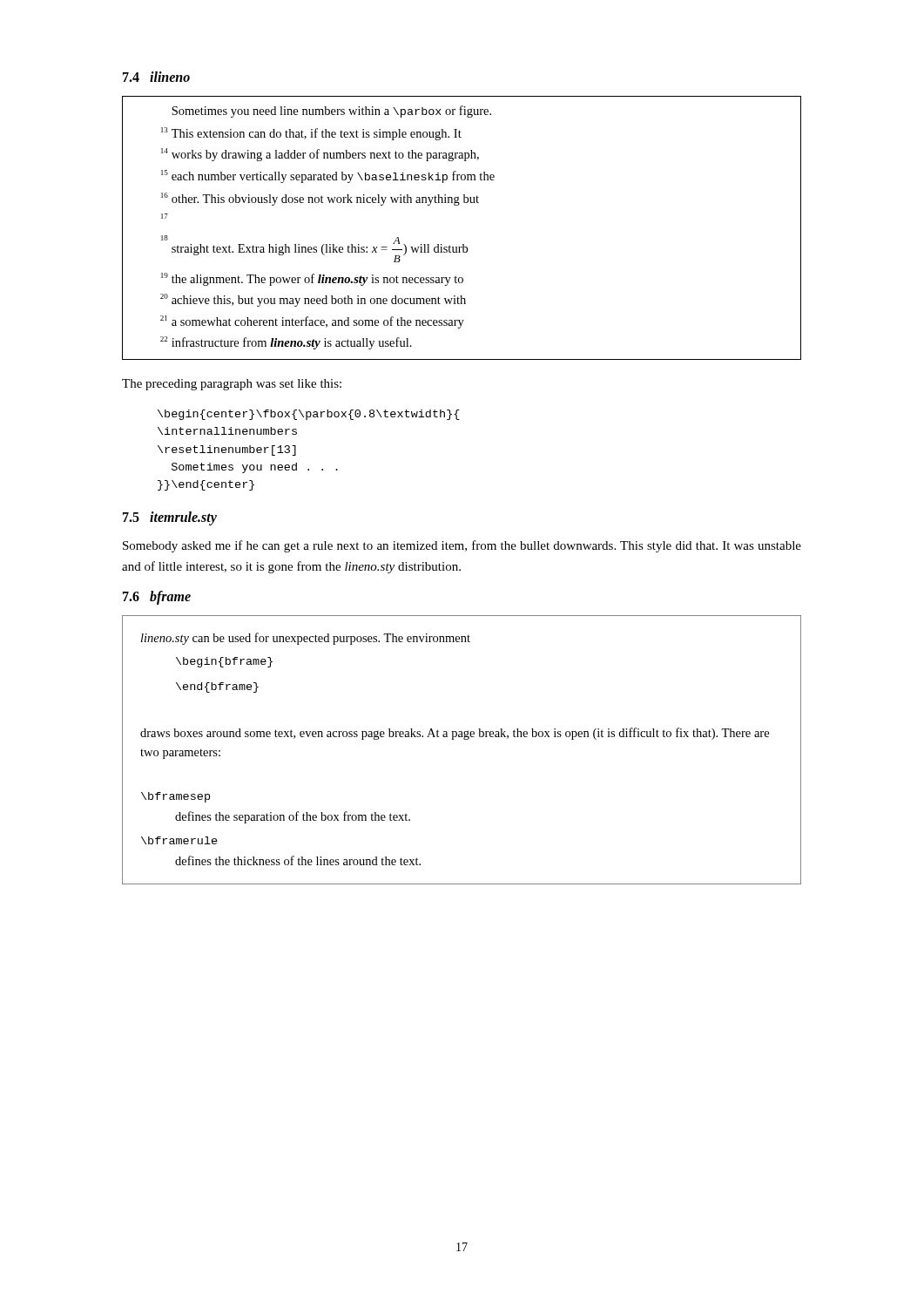Navigate to the text starting "7.5 itemrule.sty"

pyautogui.click(x=169, y=517)
